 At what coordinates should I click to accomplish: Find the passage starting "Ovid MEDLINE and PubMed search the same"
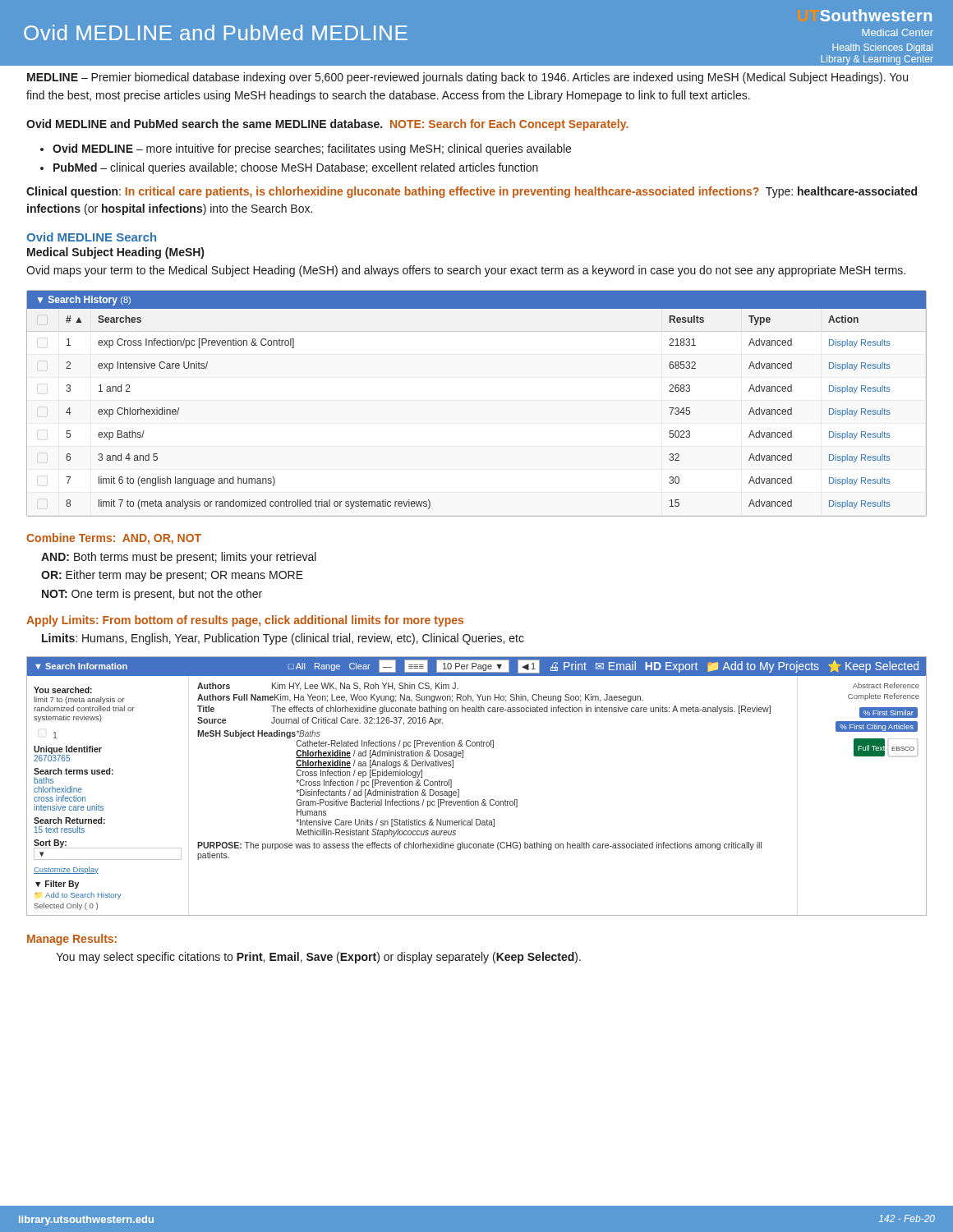click(328, 124)
